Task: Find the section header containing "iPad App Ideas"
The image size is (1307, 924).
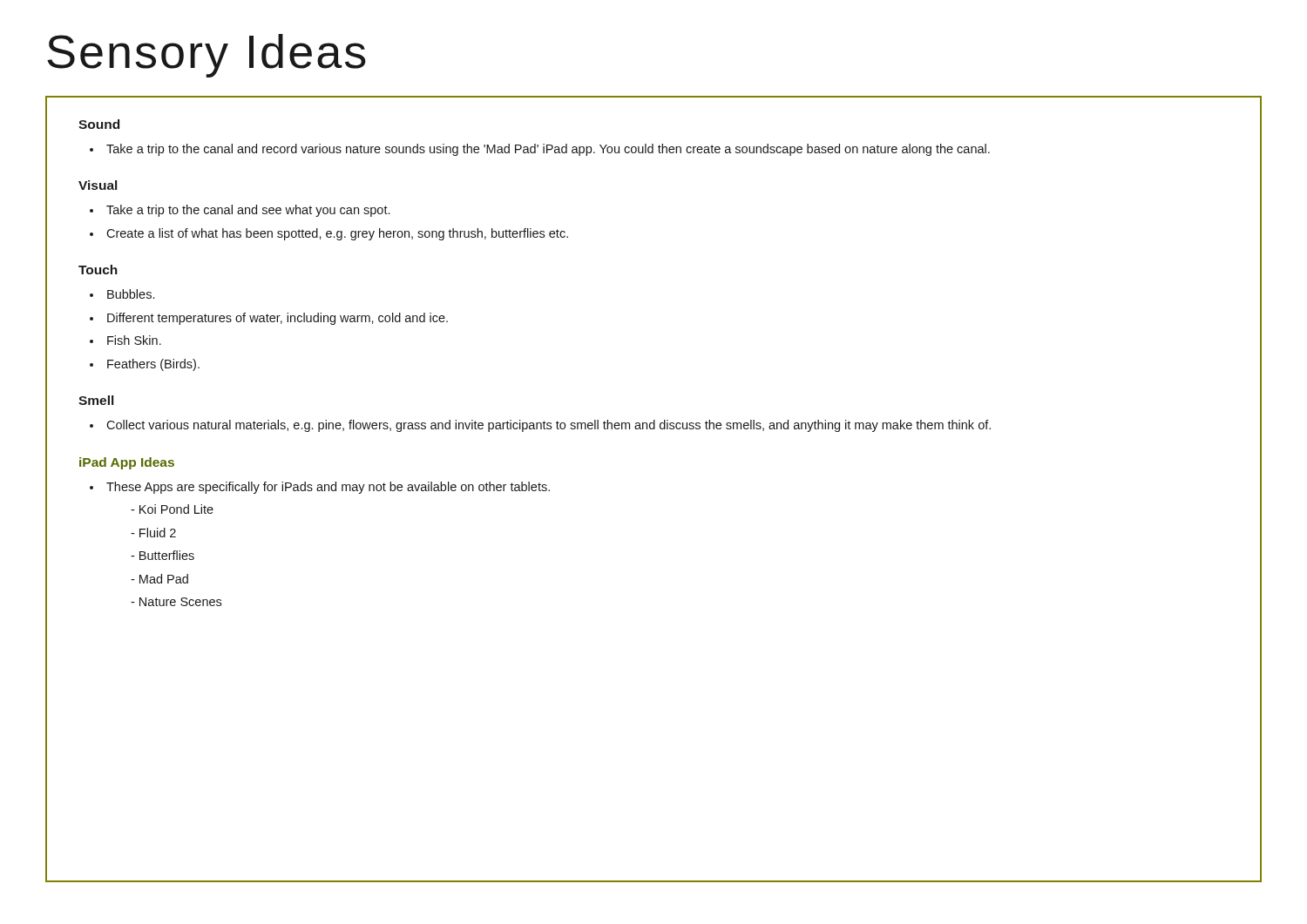Action: (x=127, y=462)
